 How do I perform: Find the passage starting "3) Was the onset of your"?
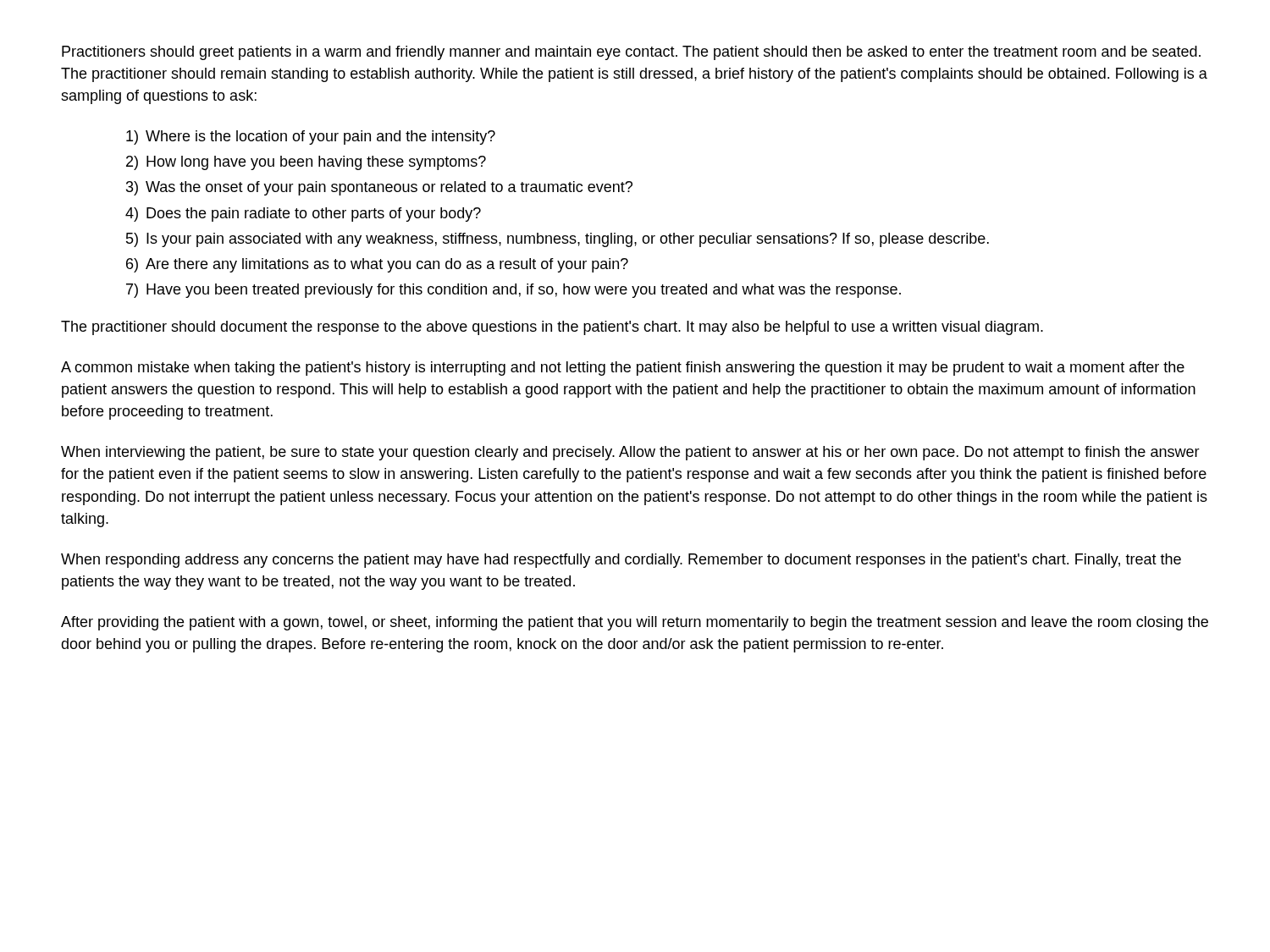379,188
